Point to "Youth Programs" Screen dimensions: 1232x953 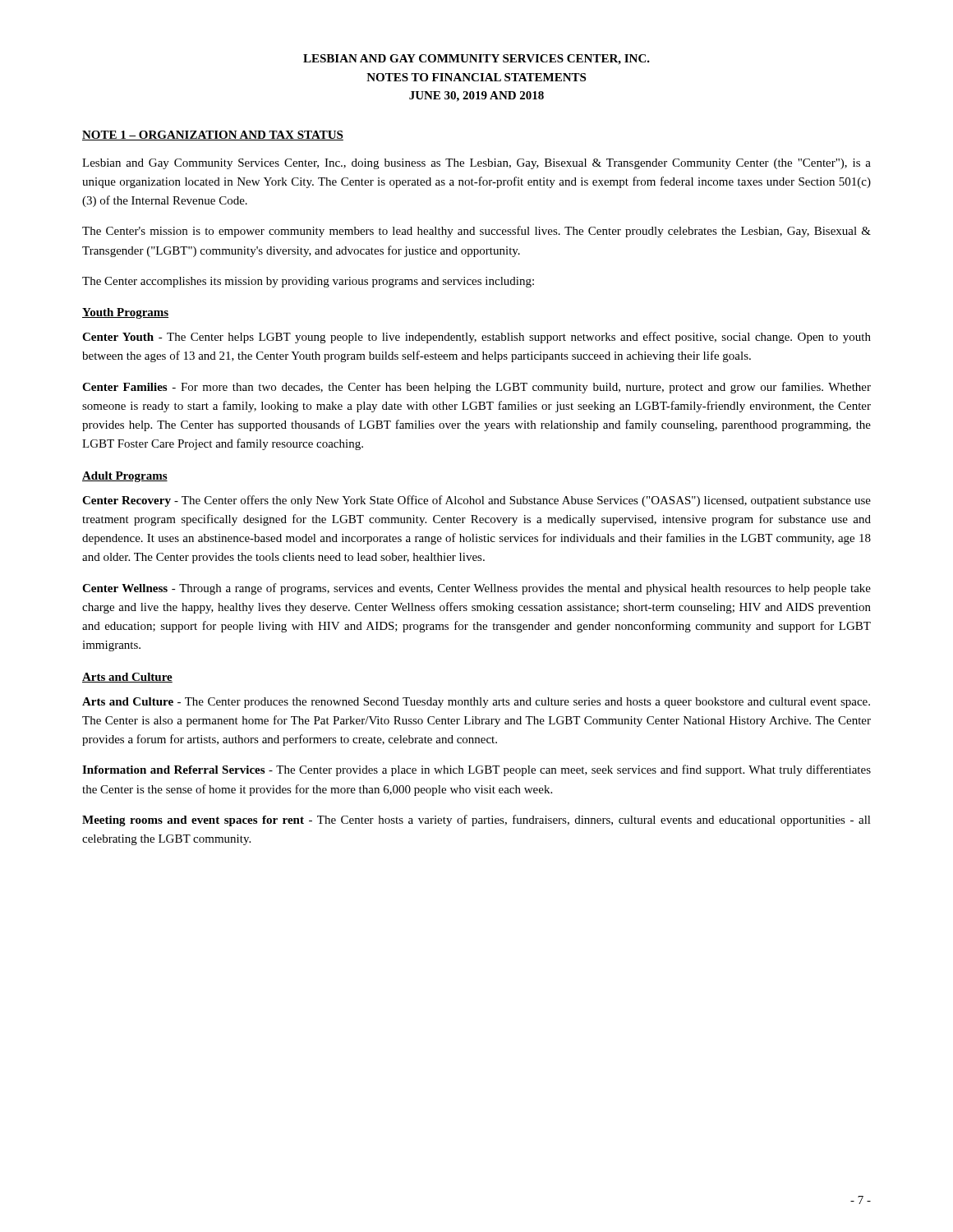tap(125, 312)
